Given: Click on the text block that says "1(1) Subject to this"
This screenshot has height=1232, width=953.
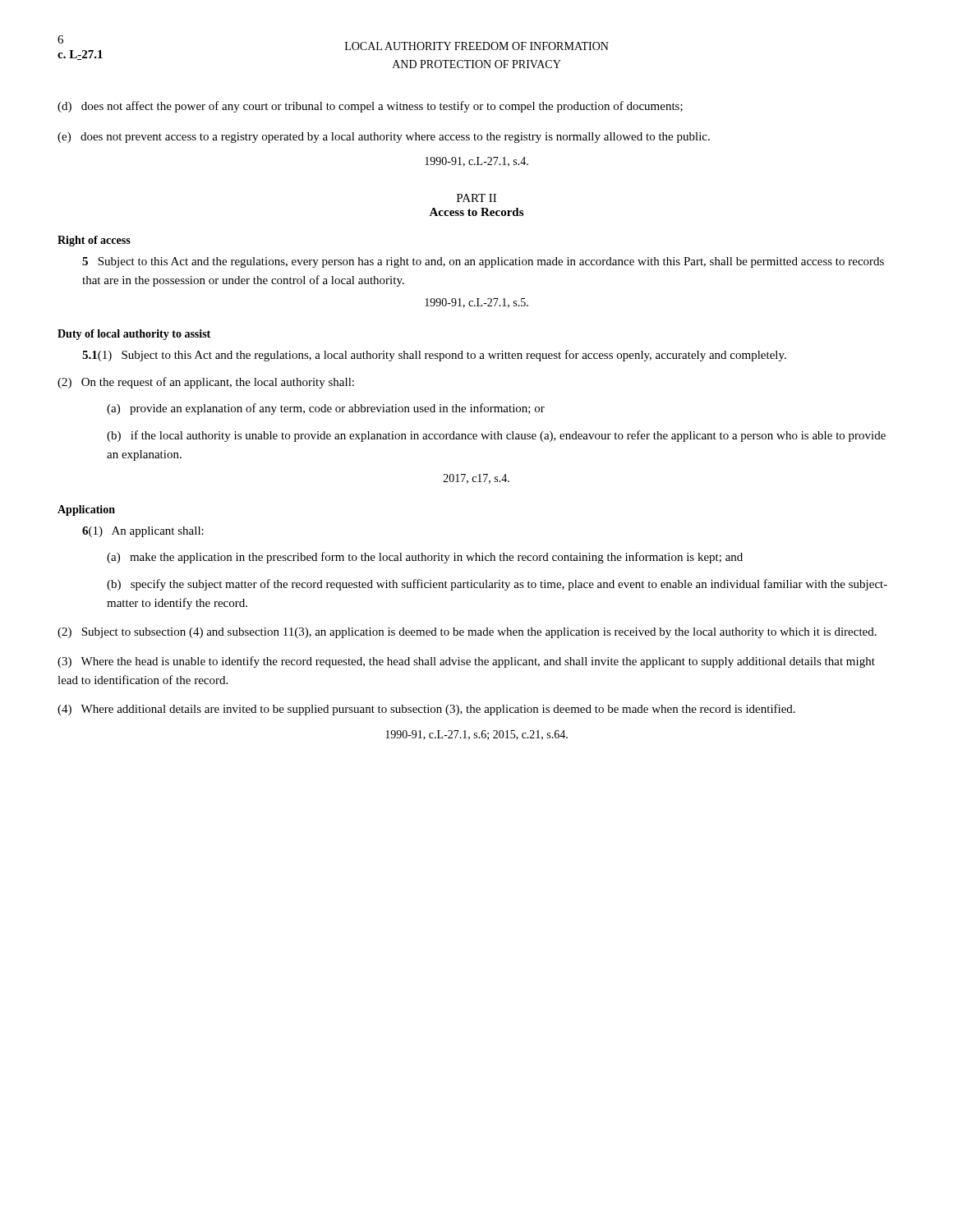Looking at the screenshot, I should [x=435, y=355].
